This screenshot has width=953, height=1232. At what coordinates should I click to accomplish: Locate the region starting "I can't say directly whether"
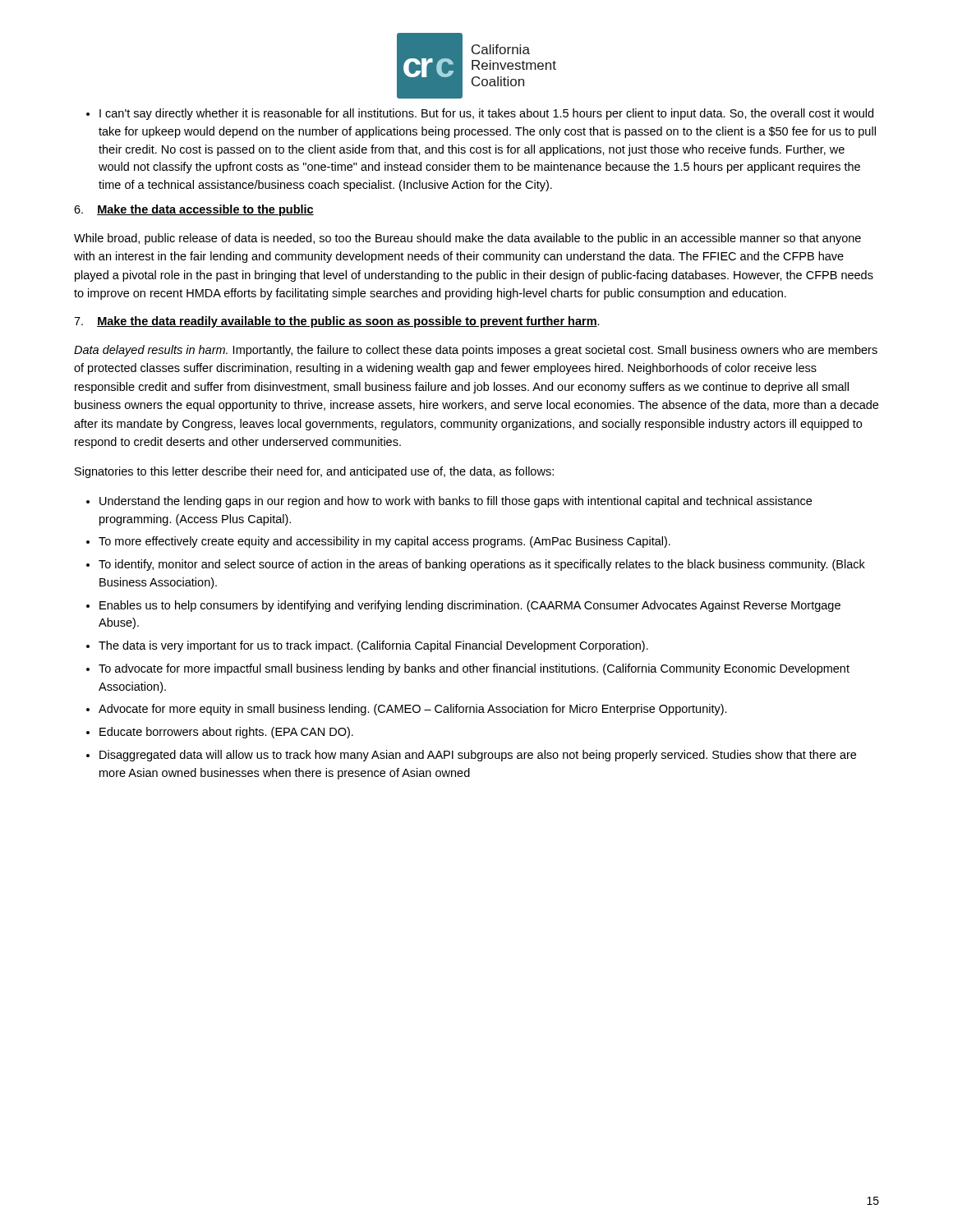tap(489, 150)
